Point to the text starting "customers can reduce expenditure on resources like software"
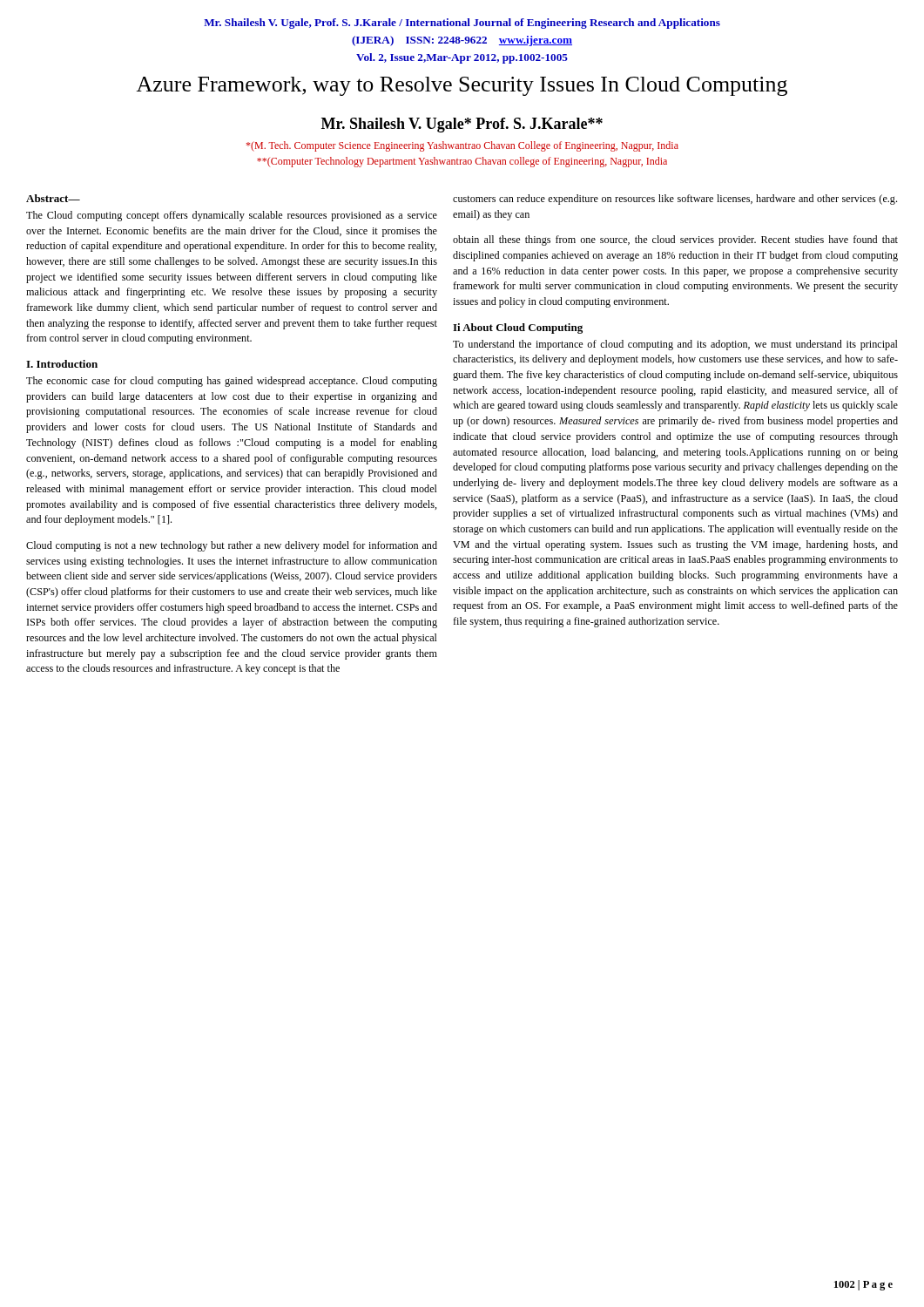 pyautogui.click(x=675, y=206)
